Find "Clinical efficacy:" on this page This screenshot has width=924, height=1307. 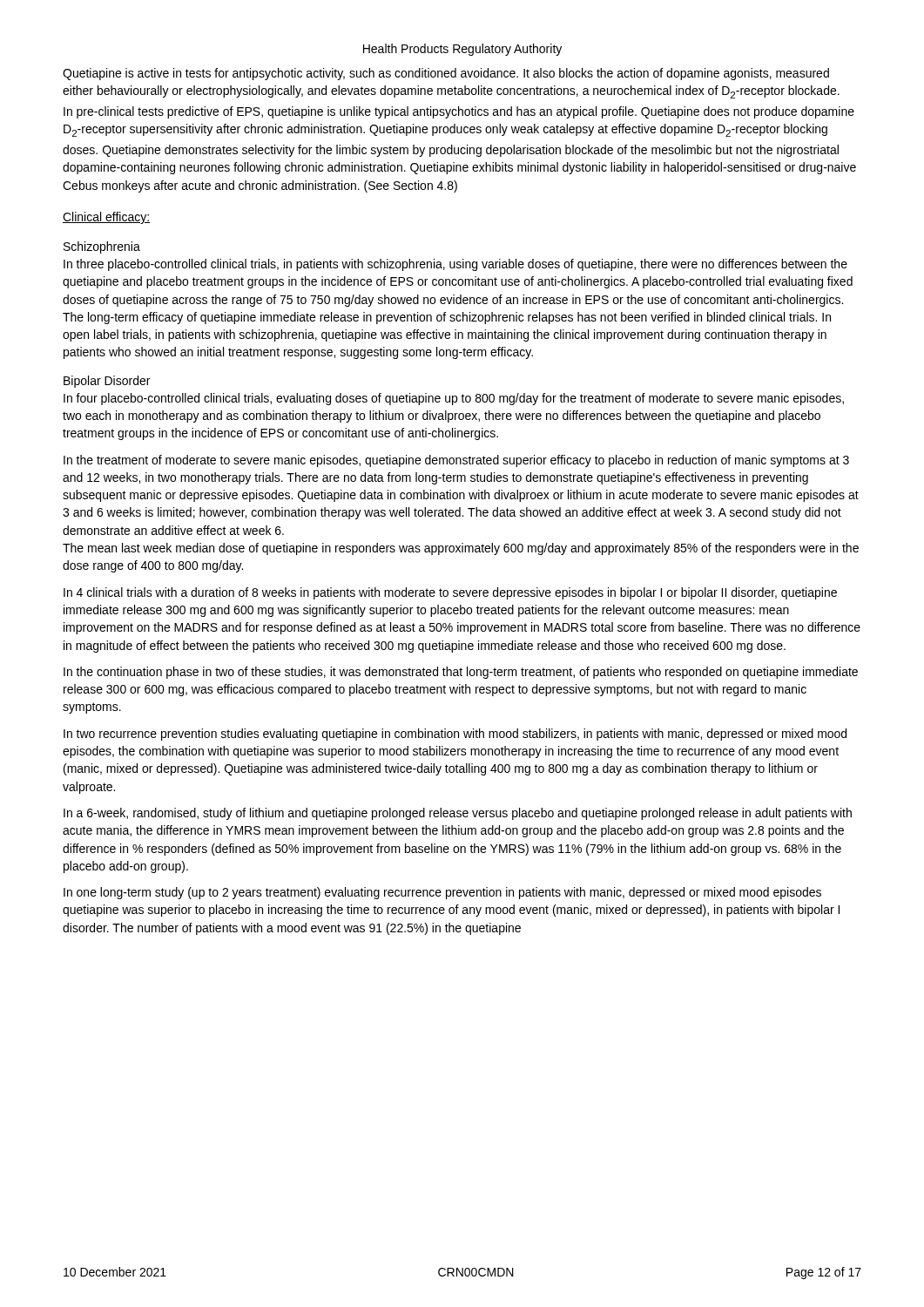point(106,217)
